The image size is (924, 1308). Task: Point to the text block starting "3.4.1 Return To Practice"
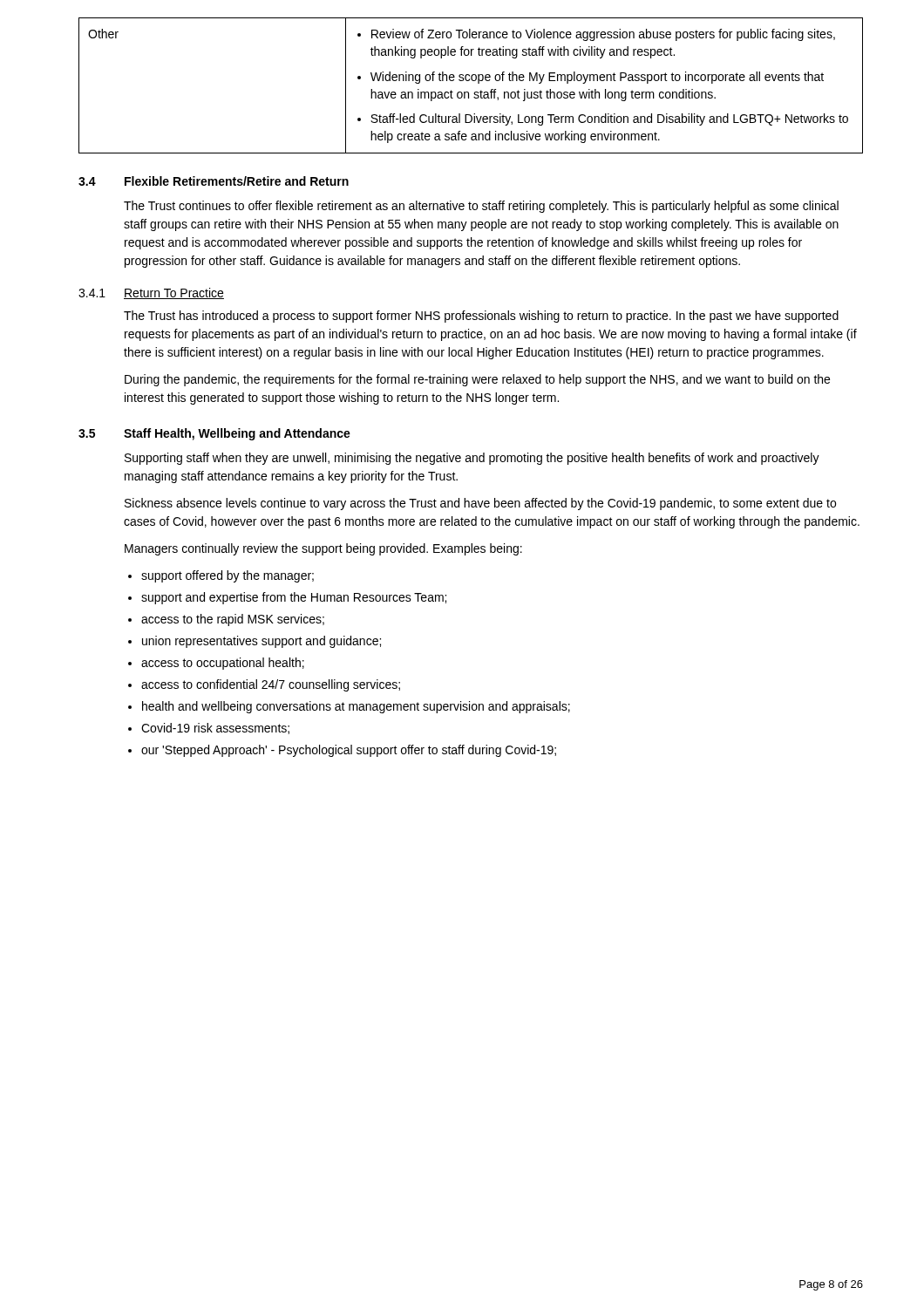(x=151, y=293)
